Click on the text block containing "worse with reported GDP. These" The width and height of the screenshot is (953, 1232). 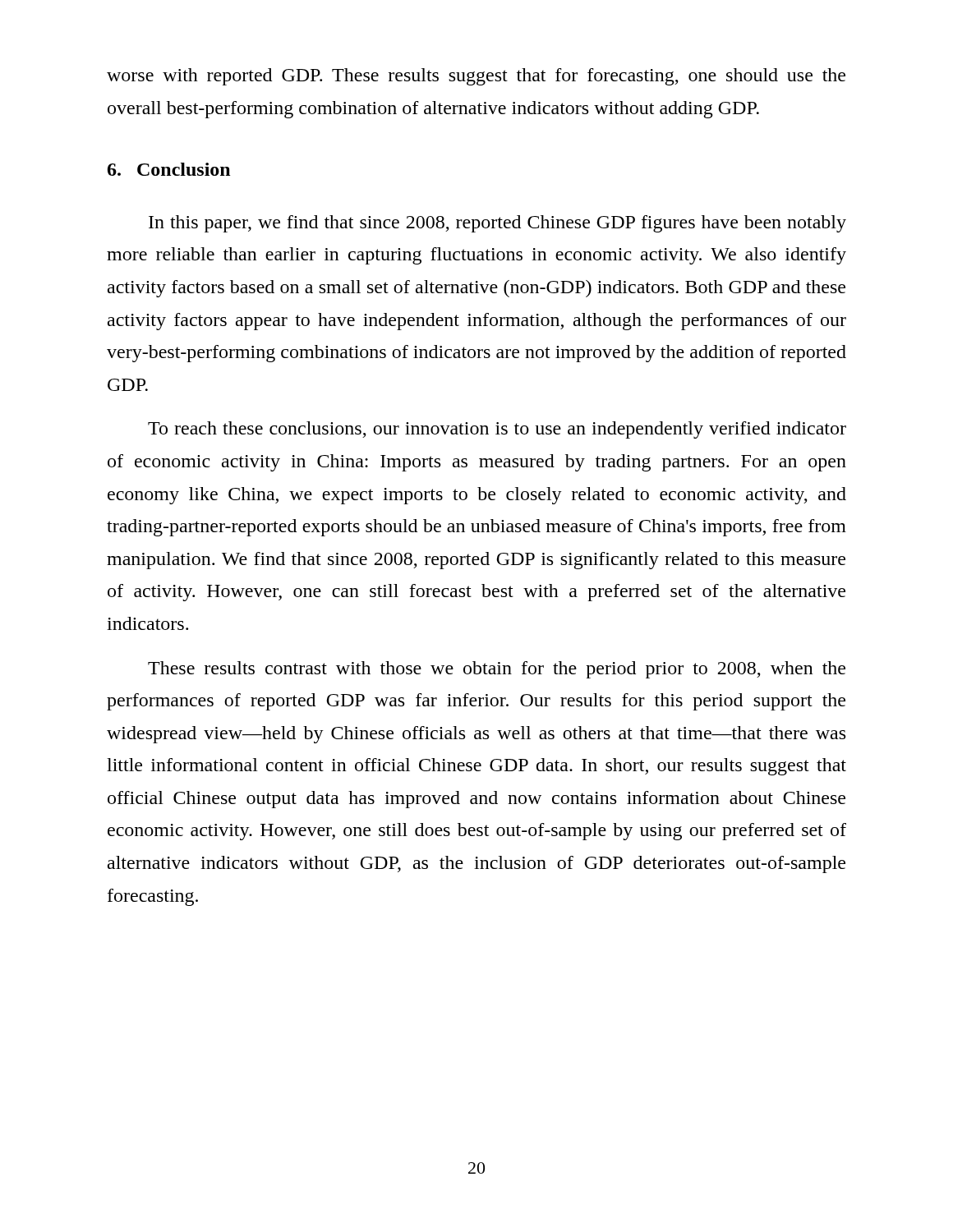tap(476, 91)
